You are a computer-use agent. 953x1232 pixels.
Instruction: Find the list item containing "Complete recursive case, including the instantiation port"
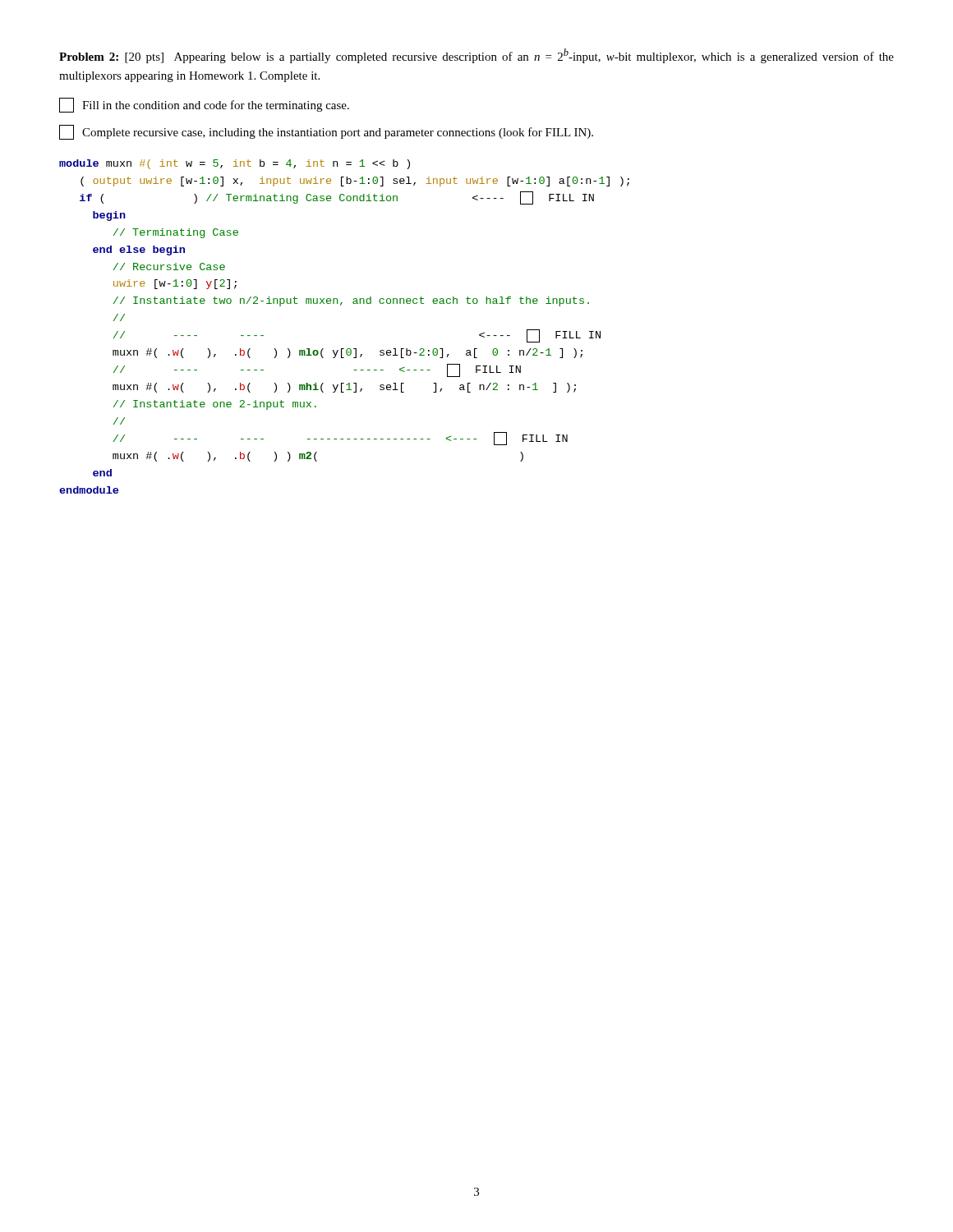(327, 132)
